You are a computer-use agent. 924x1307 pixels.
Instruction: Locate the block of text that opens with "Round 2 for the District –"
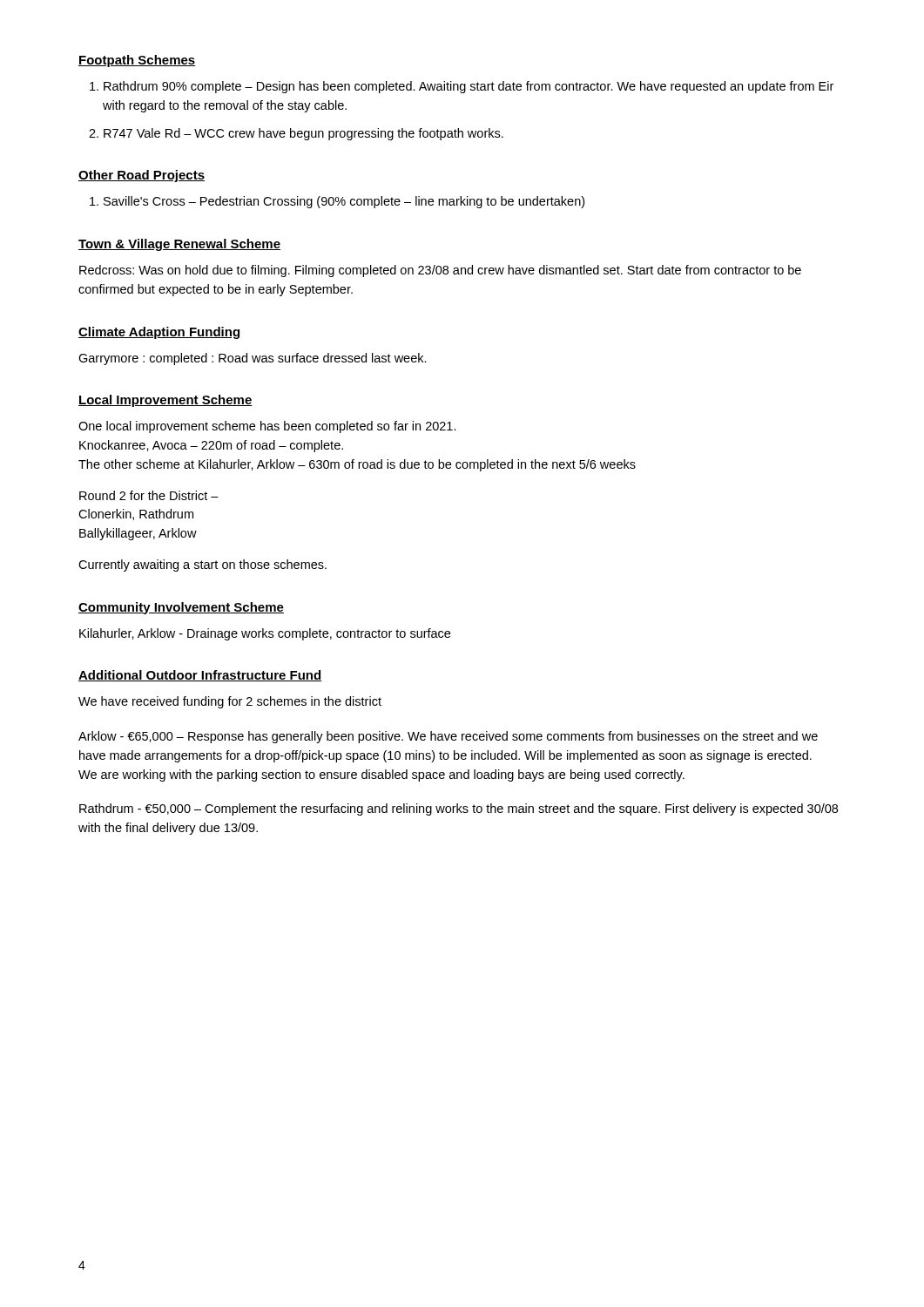click(148, 514)
